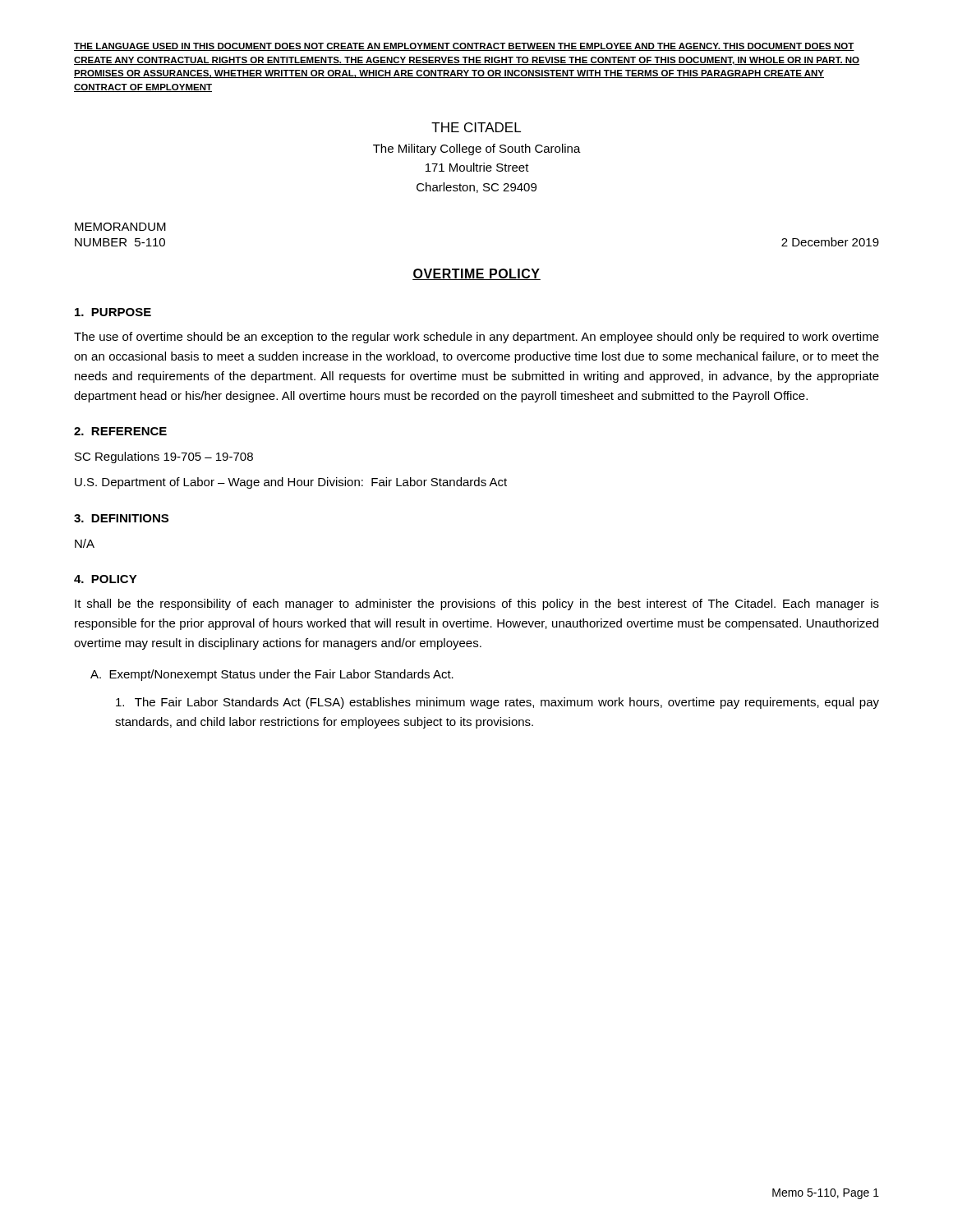Screen dimensions: 1232x953
Task: Click on the element starting "SC Regulations 19-705 – 19-708"
Action: pyautogui.click(x=164, y=456)
